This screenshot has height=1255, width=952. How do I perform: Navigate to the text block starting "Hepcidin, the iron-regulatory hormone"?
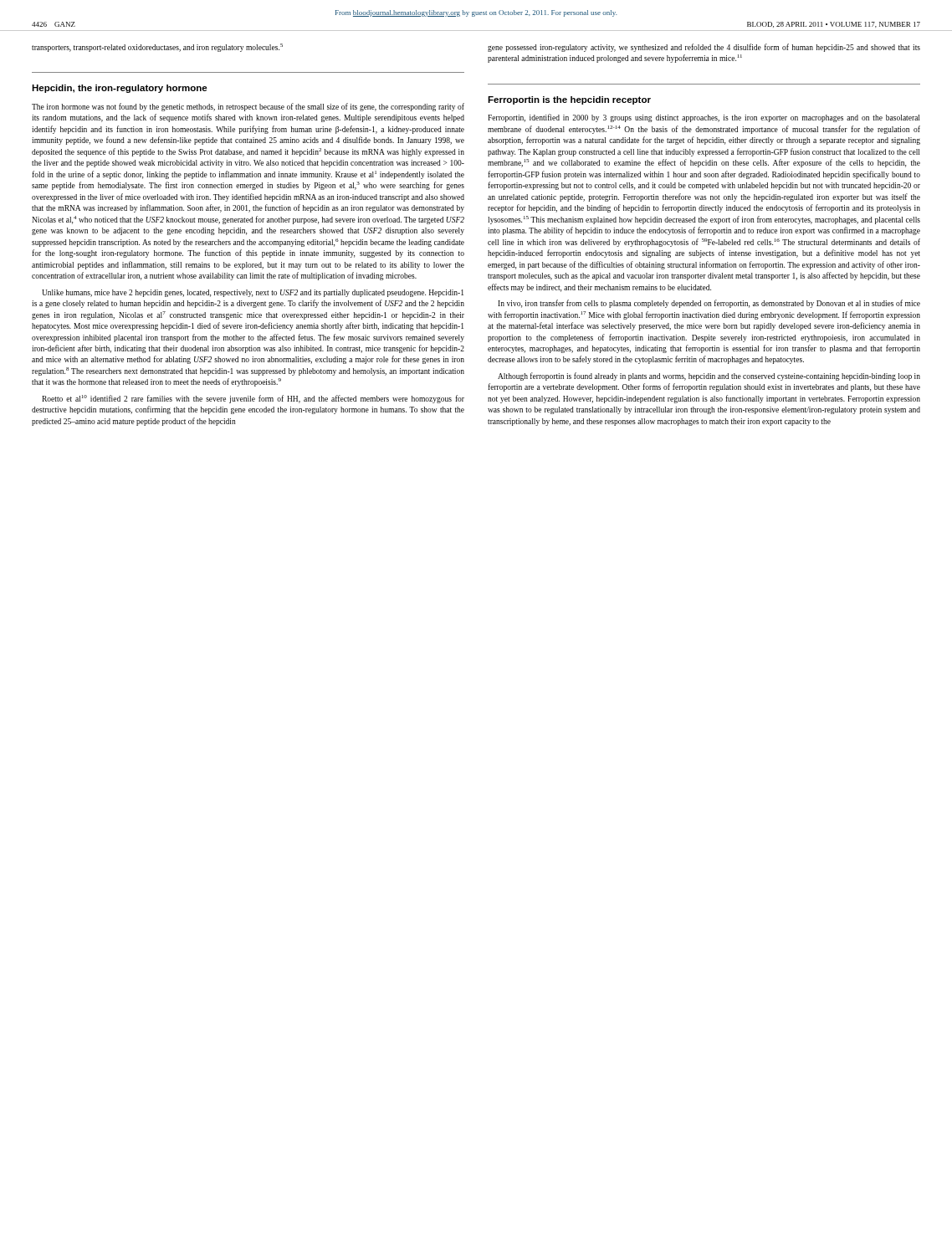click(x=119, y=88)
